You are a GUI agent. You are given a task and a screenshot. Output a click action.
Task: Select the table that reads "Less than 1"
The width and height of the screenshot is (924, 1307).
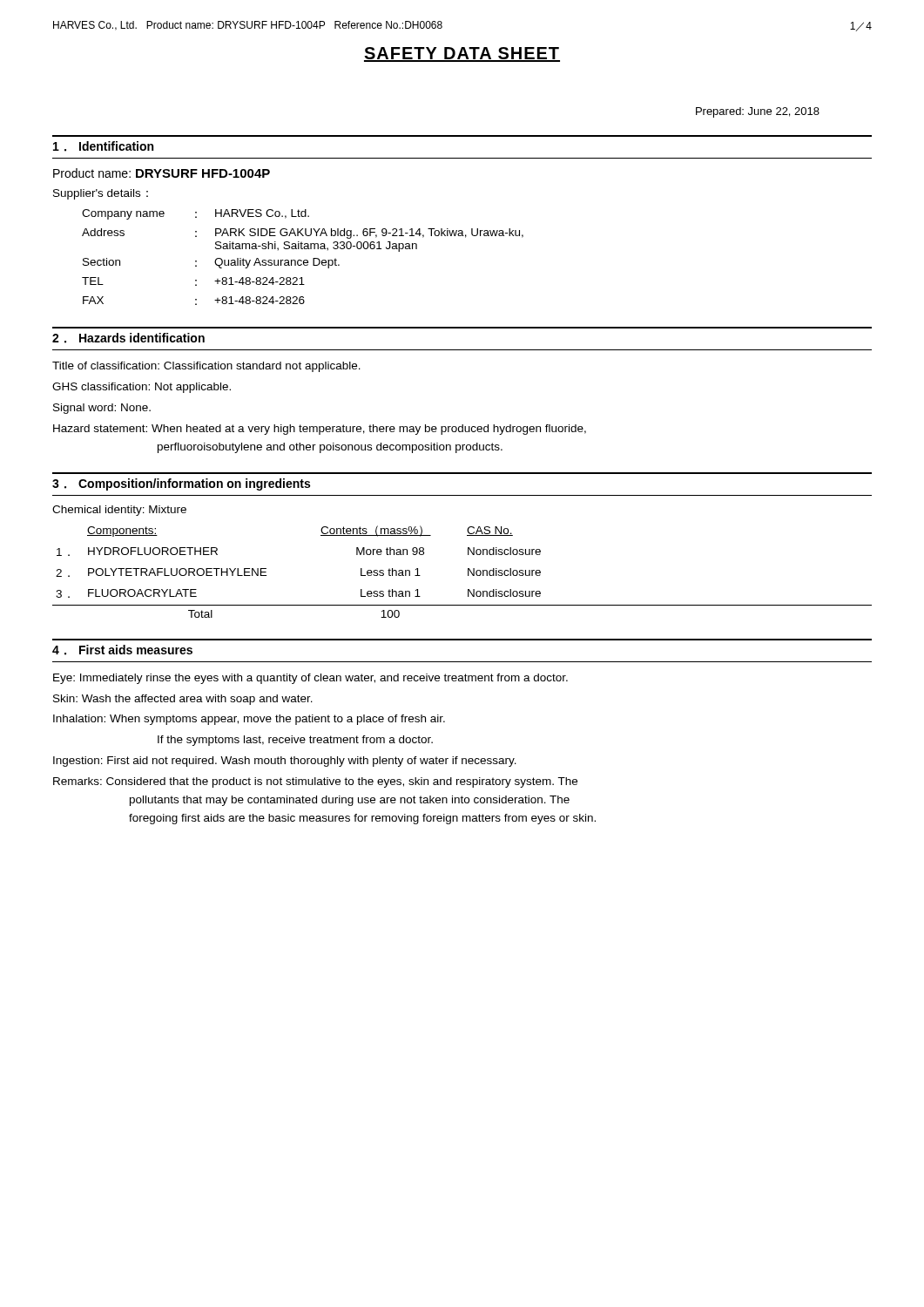462,572
